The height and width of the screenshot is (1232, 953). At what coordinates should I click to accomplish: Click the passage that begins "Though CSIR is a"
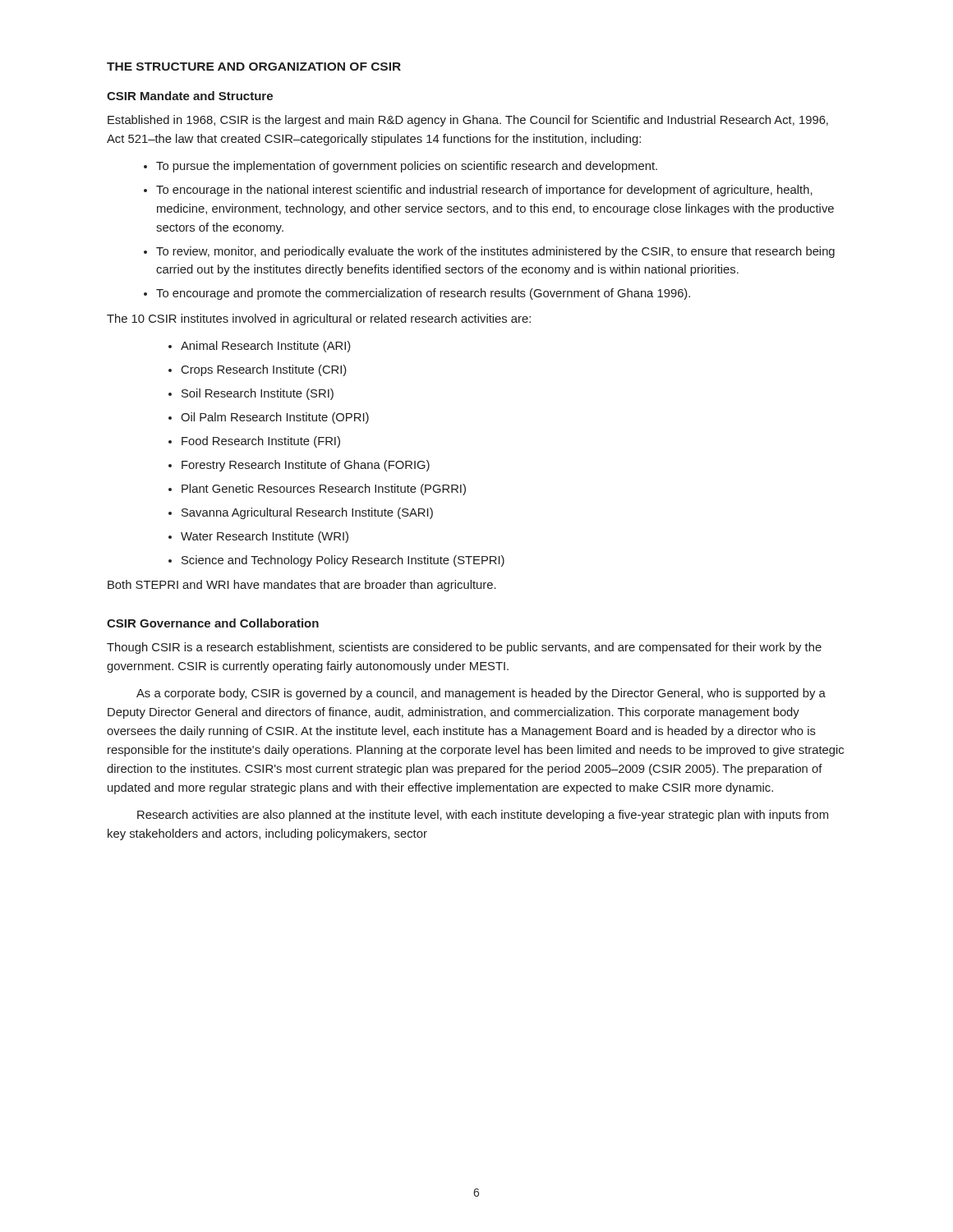(464, 657)
